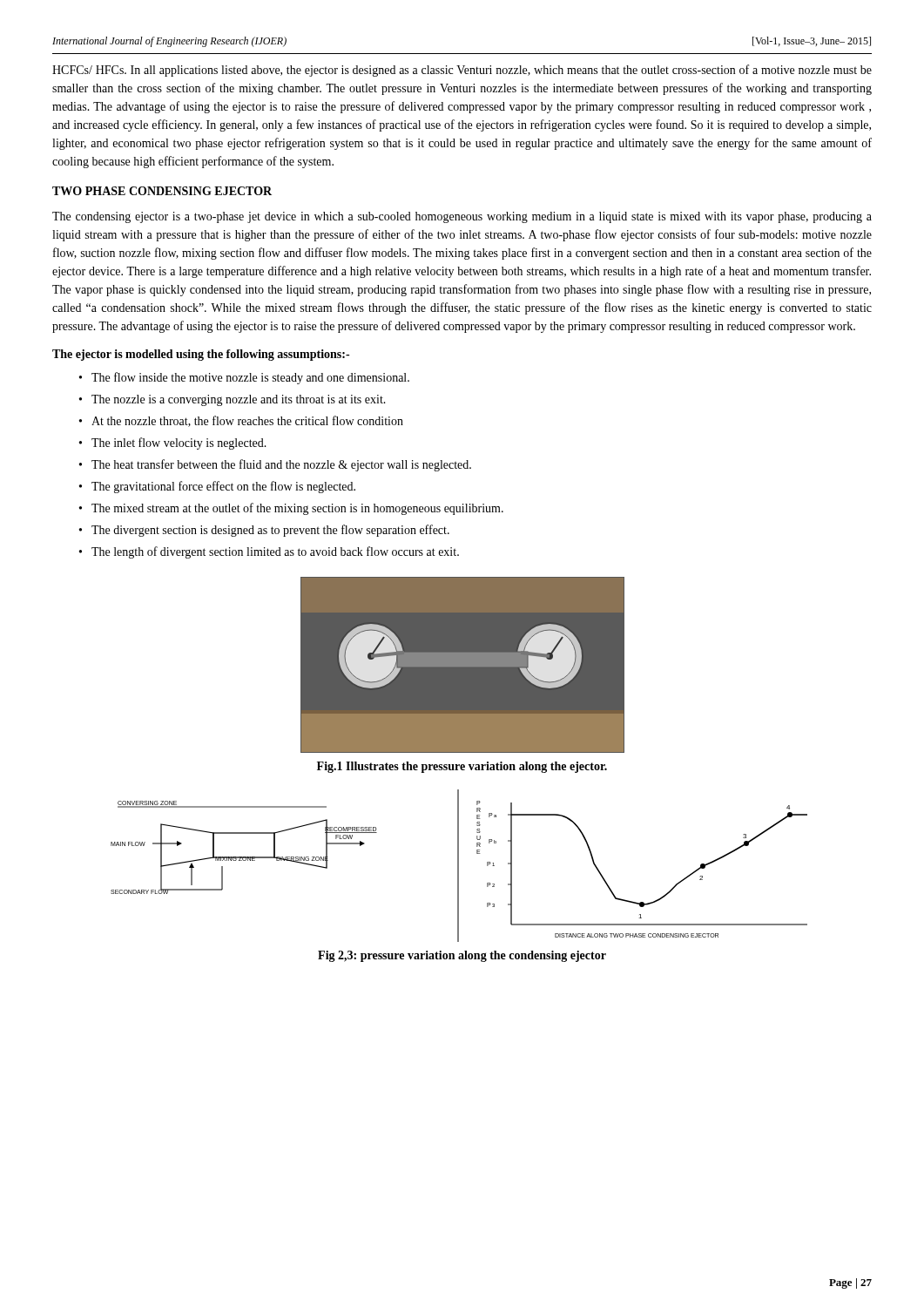Locate the block of text that opens with "The ejector is modelled"
Screen dimensions: 1307x924
pos(201,354)
